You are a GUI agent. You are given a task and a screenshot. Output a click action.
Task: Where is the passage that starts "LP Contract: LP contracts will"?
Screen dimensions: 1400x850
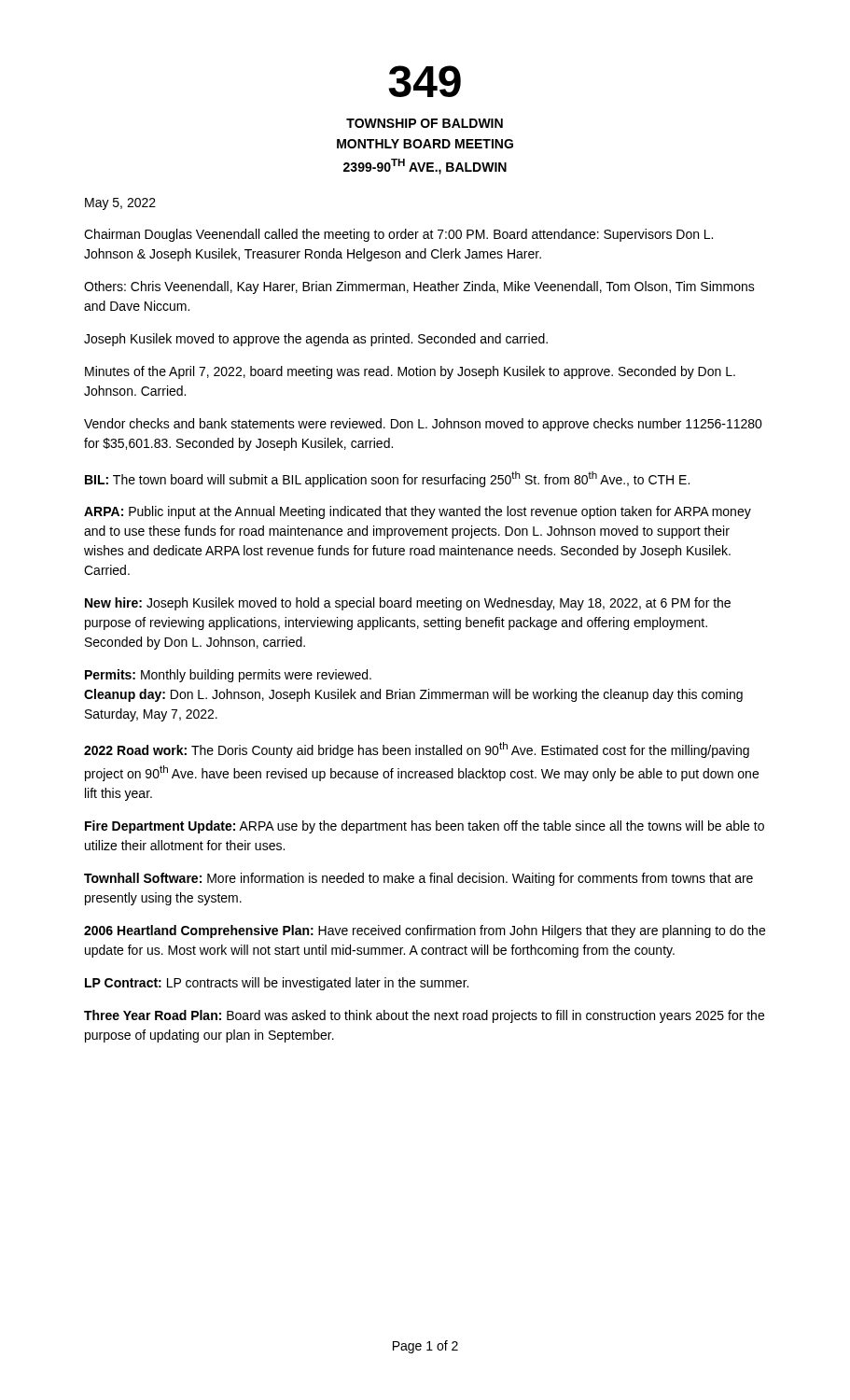[x=277, y=983]
